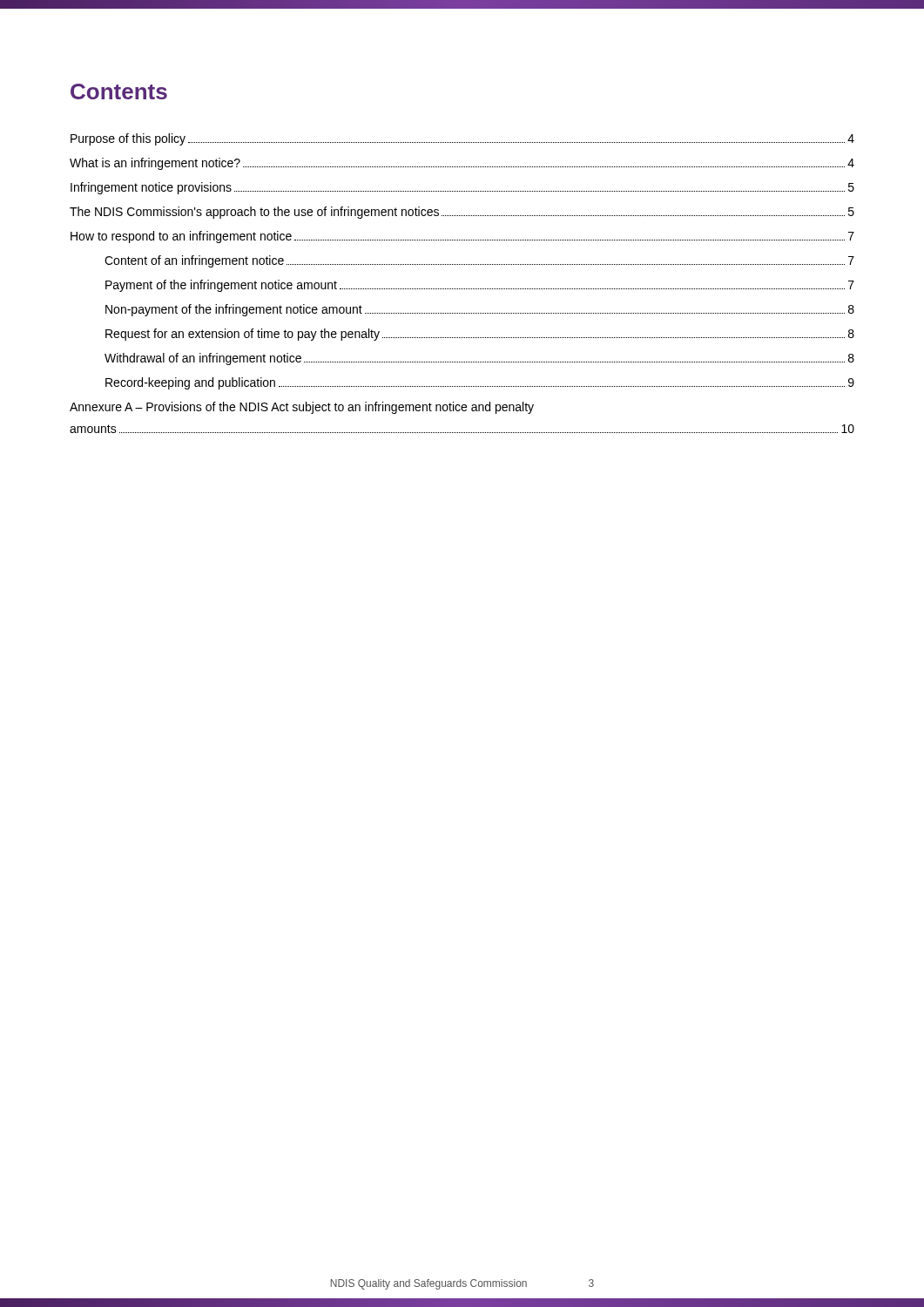Image resolution: width=924 pixels, height=1307 pixels.
Task: Locate the block of text that opens with "Annexure A – Provisions of"
Action: (462, 418)
